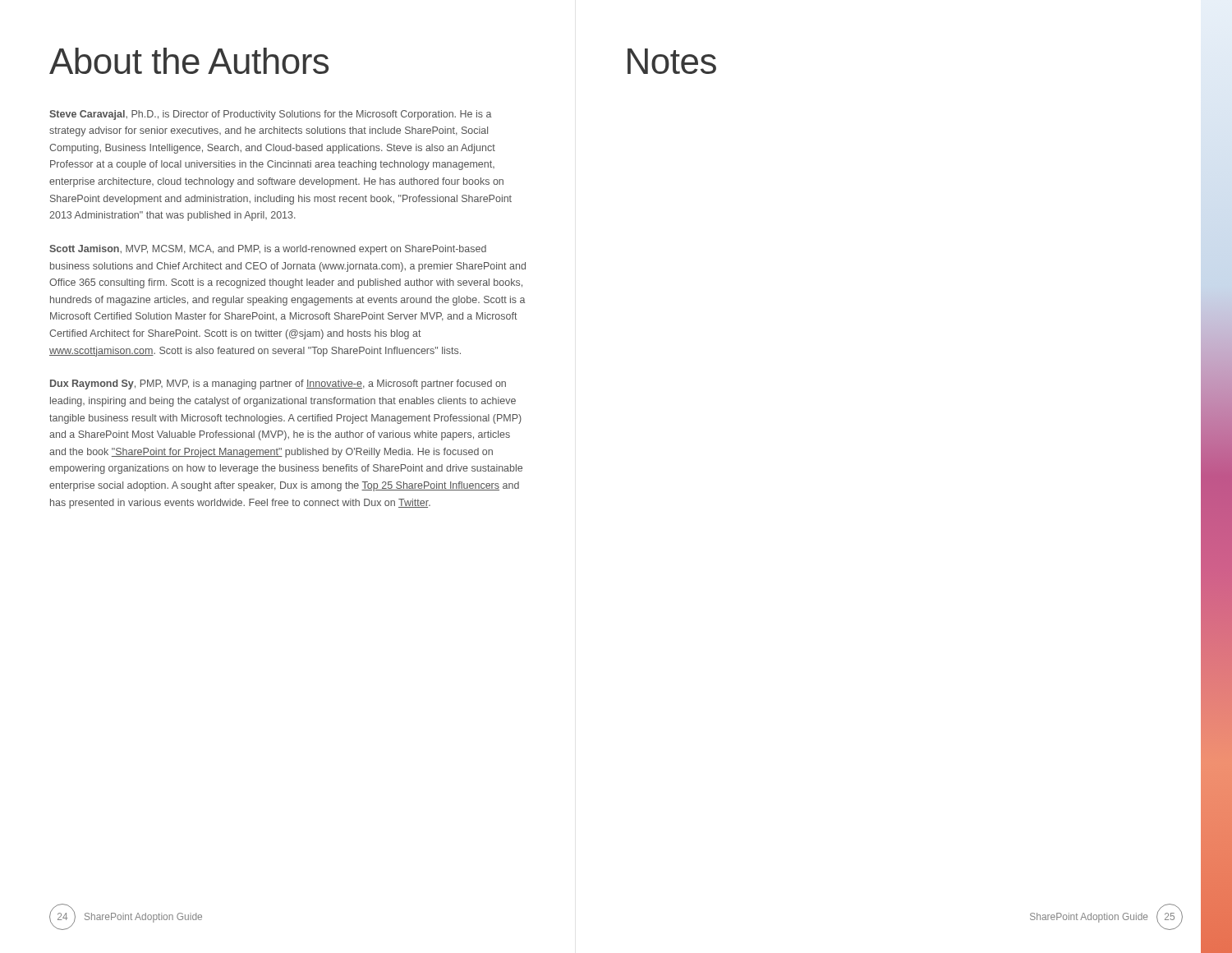Click on the text block containing "Scott Jamison, MVP, MCSM, MCA, and"
The height and width of the screenshot is (953, 1232).
click(288, 300)
